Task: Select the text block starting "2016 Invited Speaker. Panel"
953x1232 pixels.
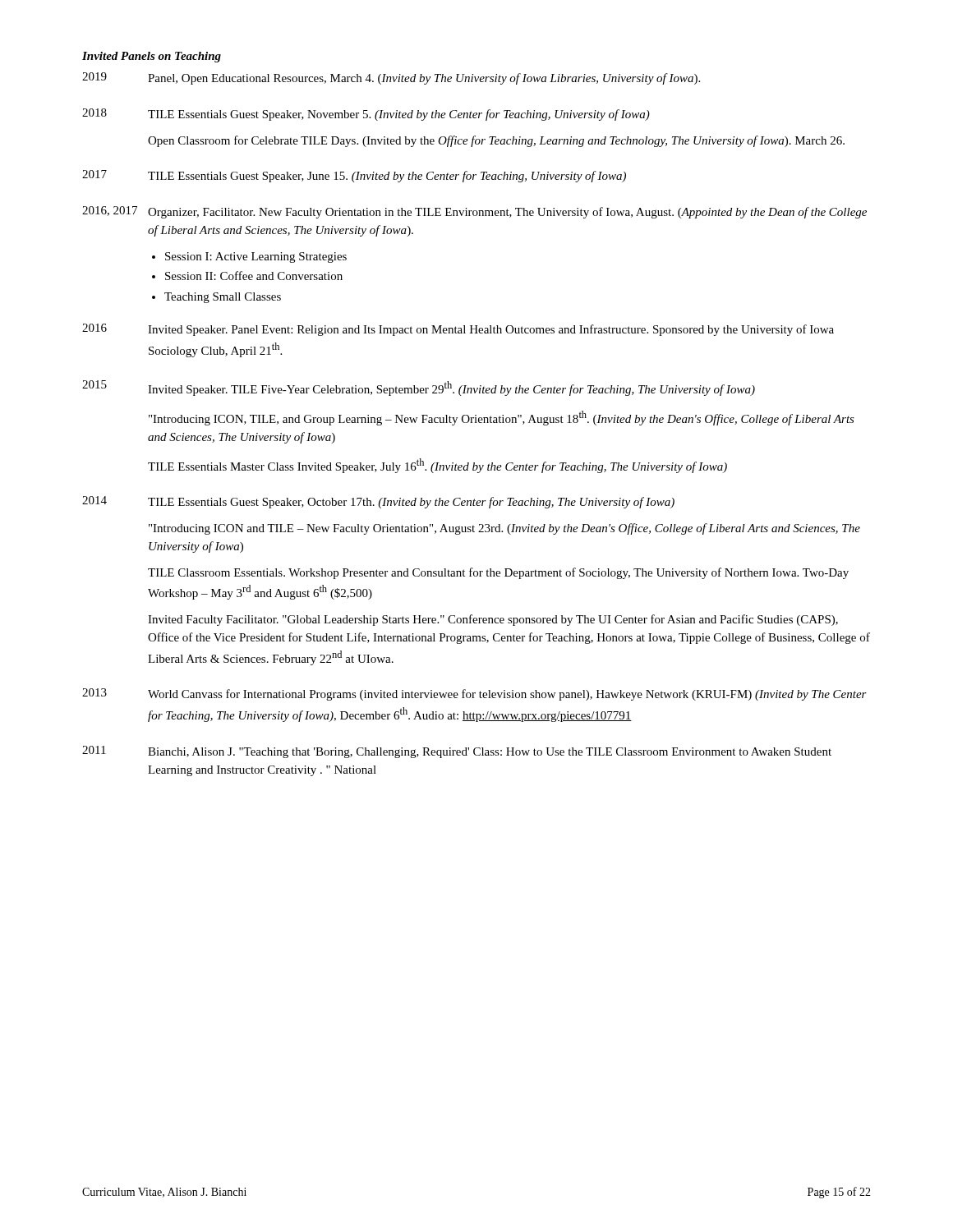Action: coord(458,330)
